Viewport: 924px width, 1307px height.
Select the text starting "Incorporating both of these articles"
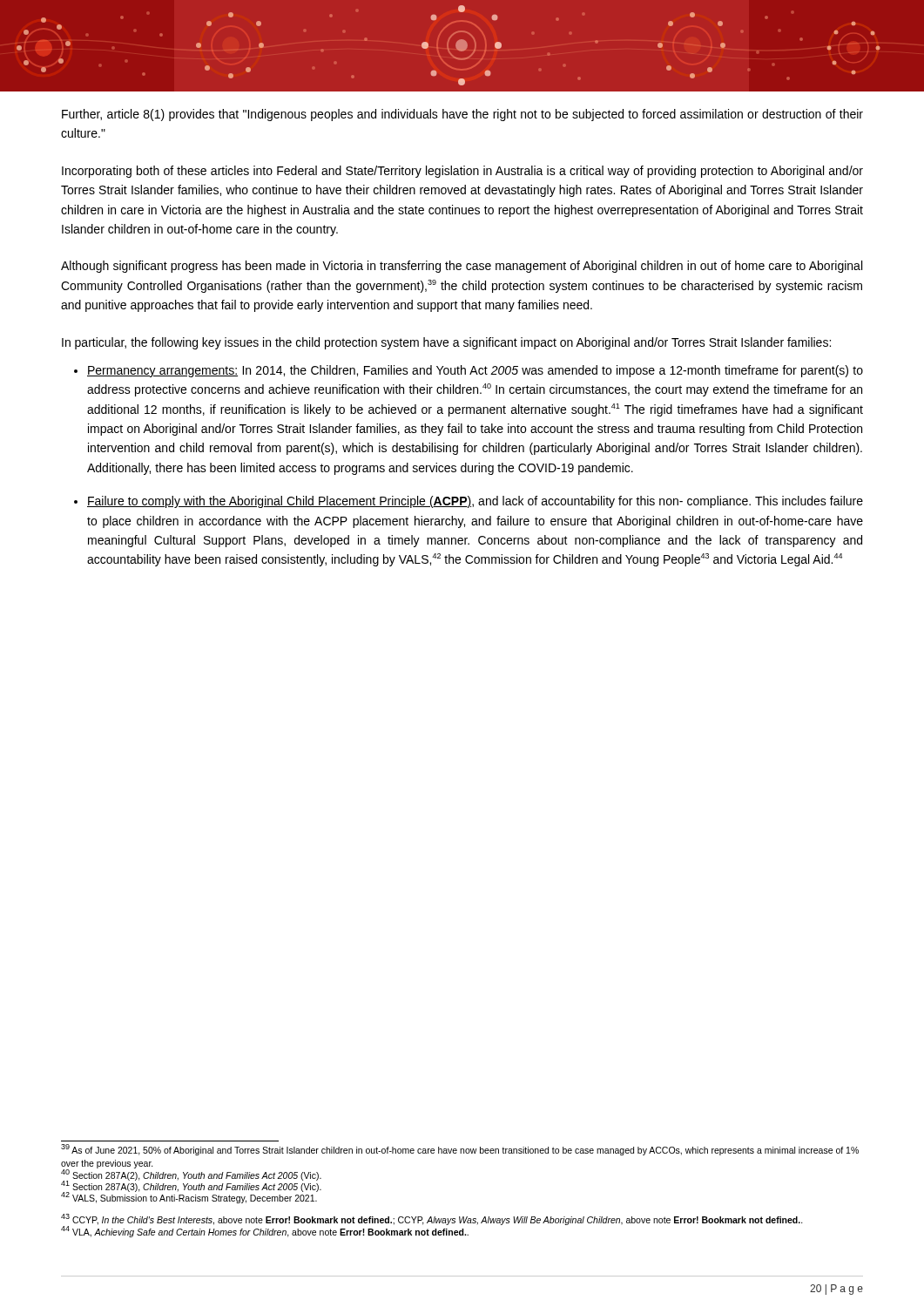click(462, 200)
